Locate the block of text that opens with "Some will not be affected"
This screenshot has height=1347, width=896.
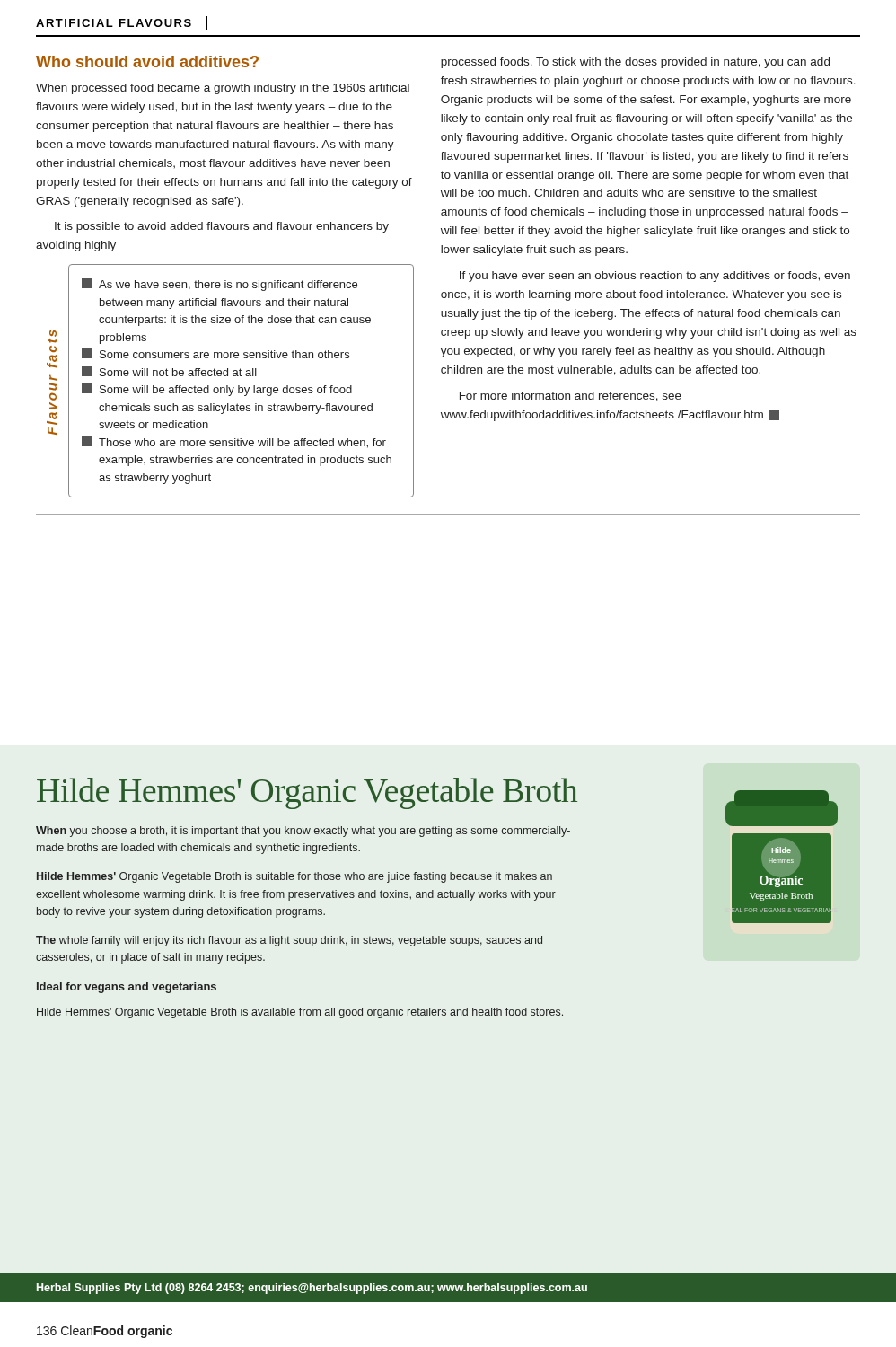click(241, 372)
